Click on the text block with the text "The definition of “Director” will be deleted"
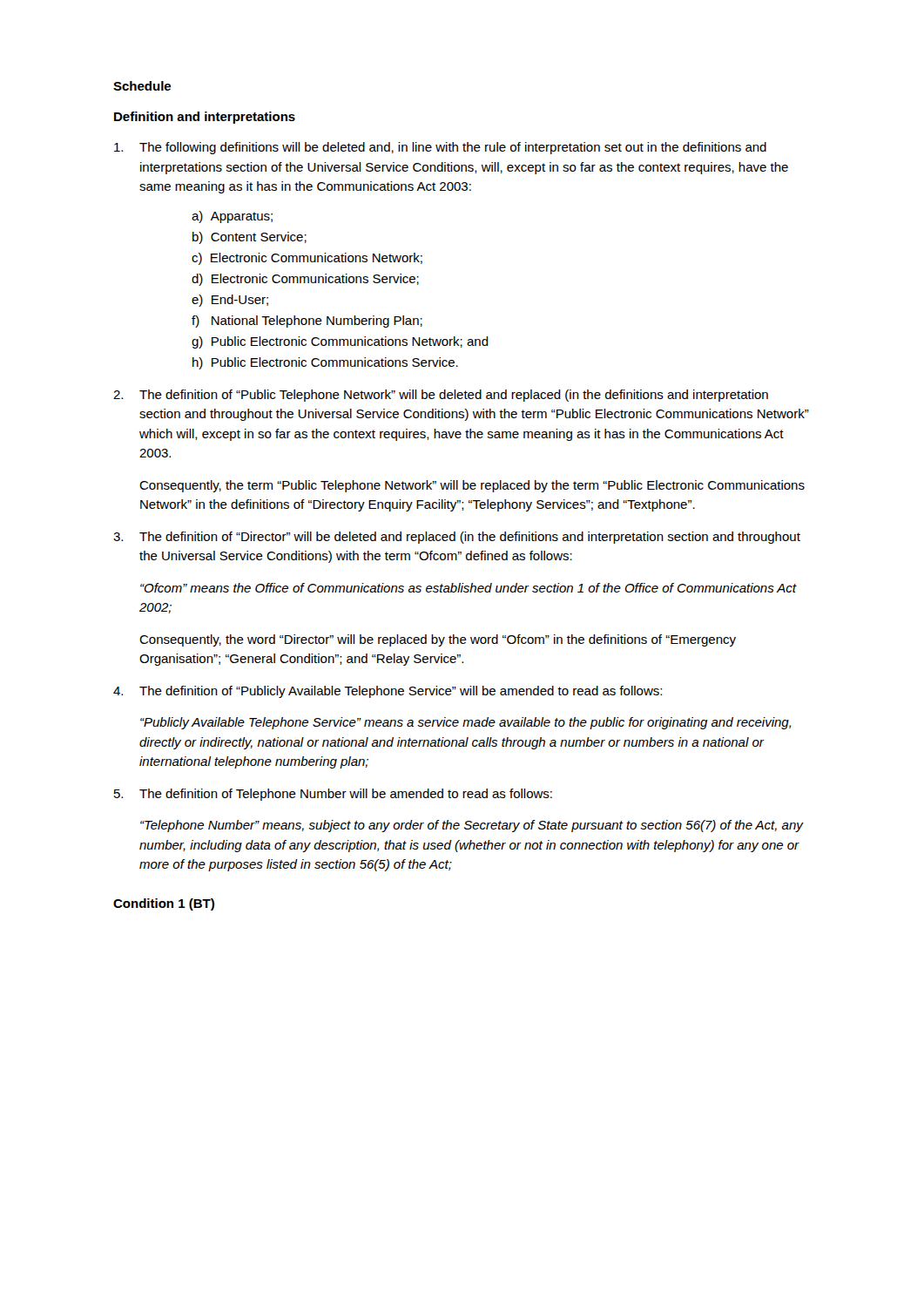Viewport: 924px width, 1307px height. [462, 546]
